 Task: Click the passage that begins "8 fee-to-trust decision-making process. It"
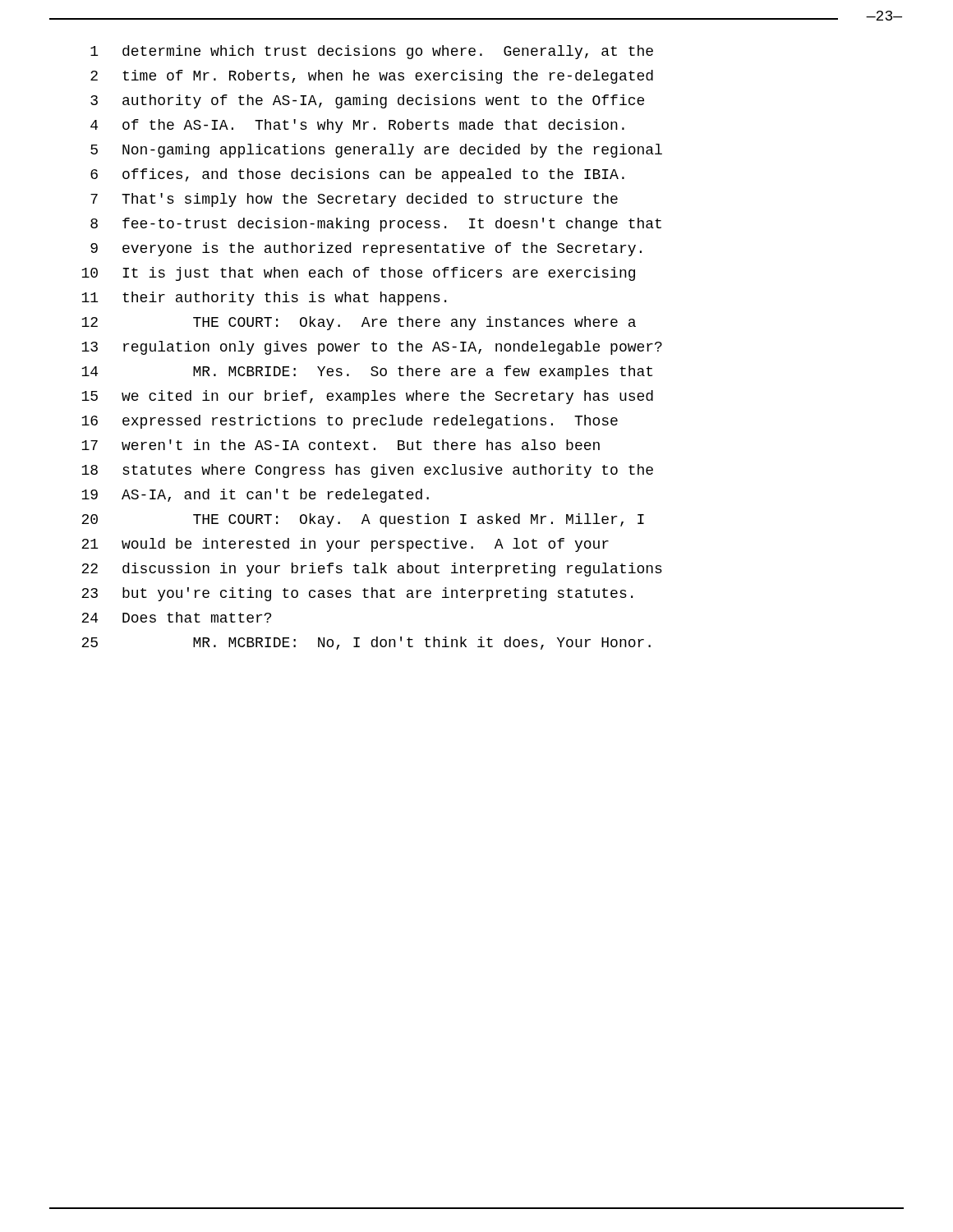coord(476,225)
